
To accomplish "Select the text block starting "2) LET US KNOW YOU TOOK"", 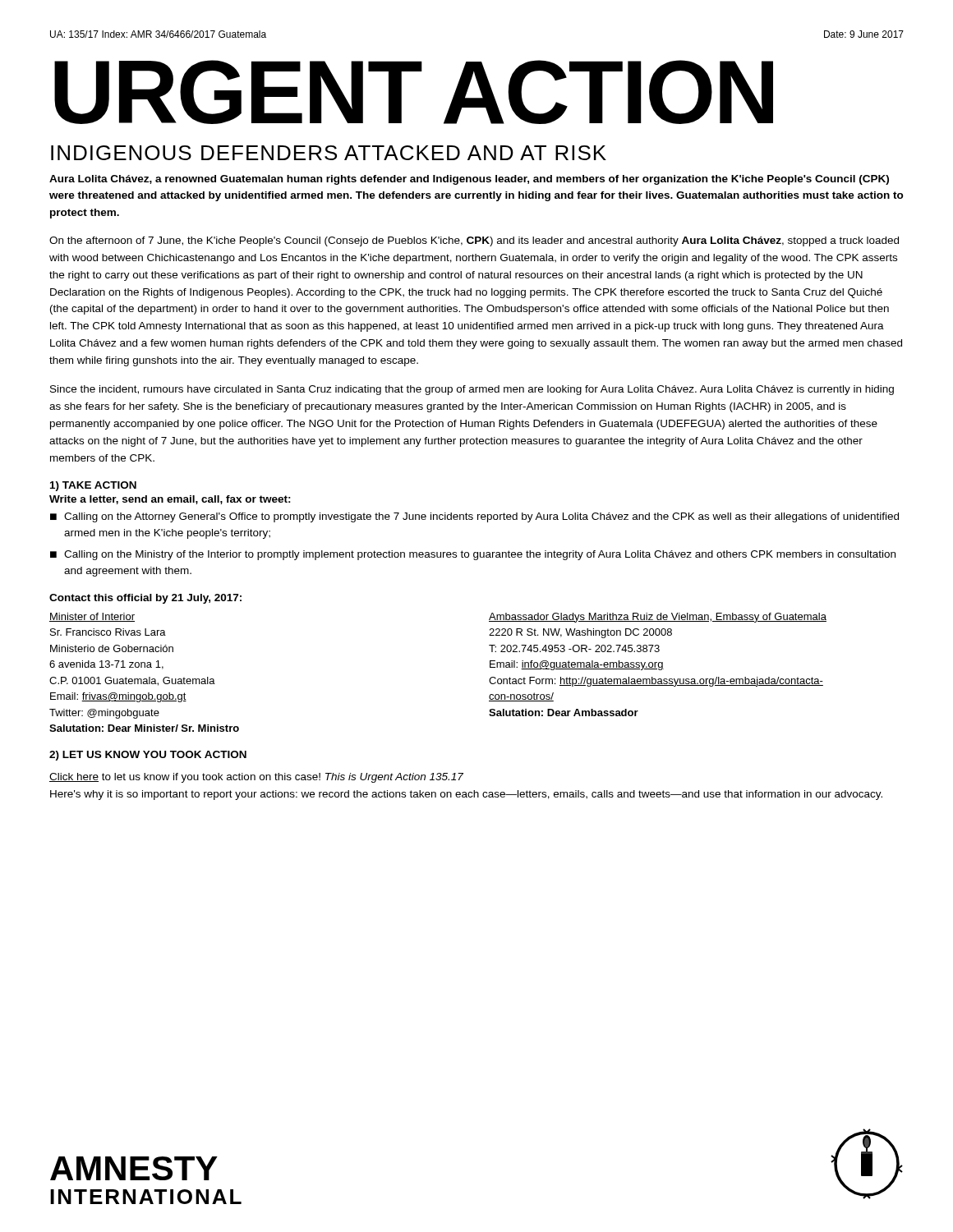I will click(148, 754).
